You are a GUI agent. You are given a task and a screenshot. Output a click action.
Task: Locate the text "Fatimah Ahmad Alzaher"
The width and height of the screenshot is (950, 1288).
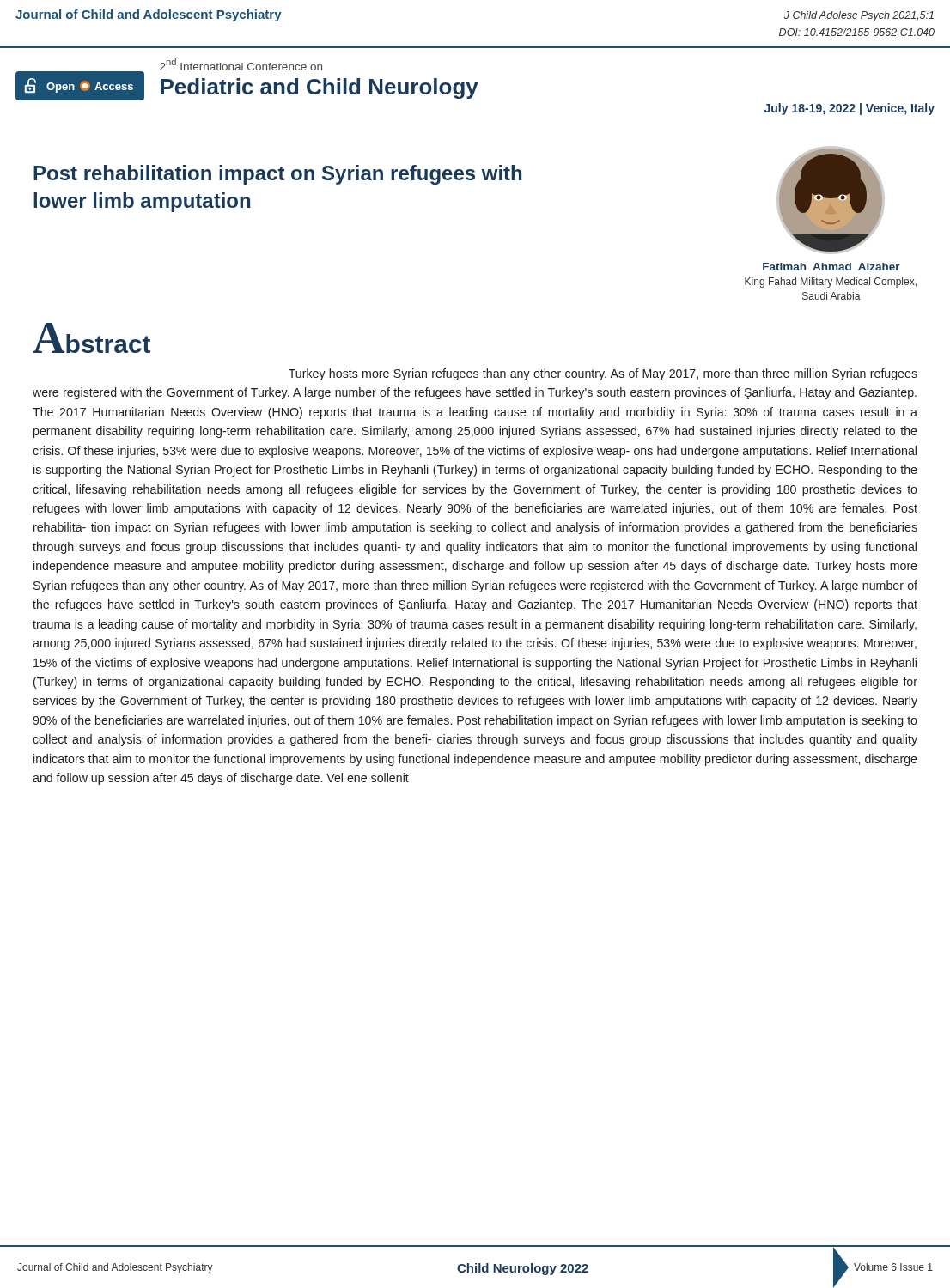pyautogui.click(x=831, y=267)
